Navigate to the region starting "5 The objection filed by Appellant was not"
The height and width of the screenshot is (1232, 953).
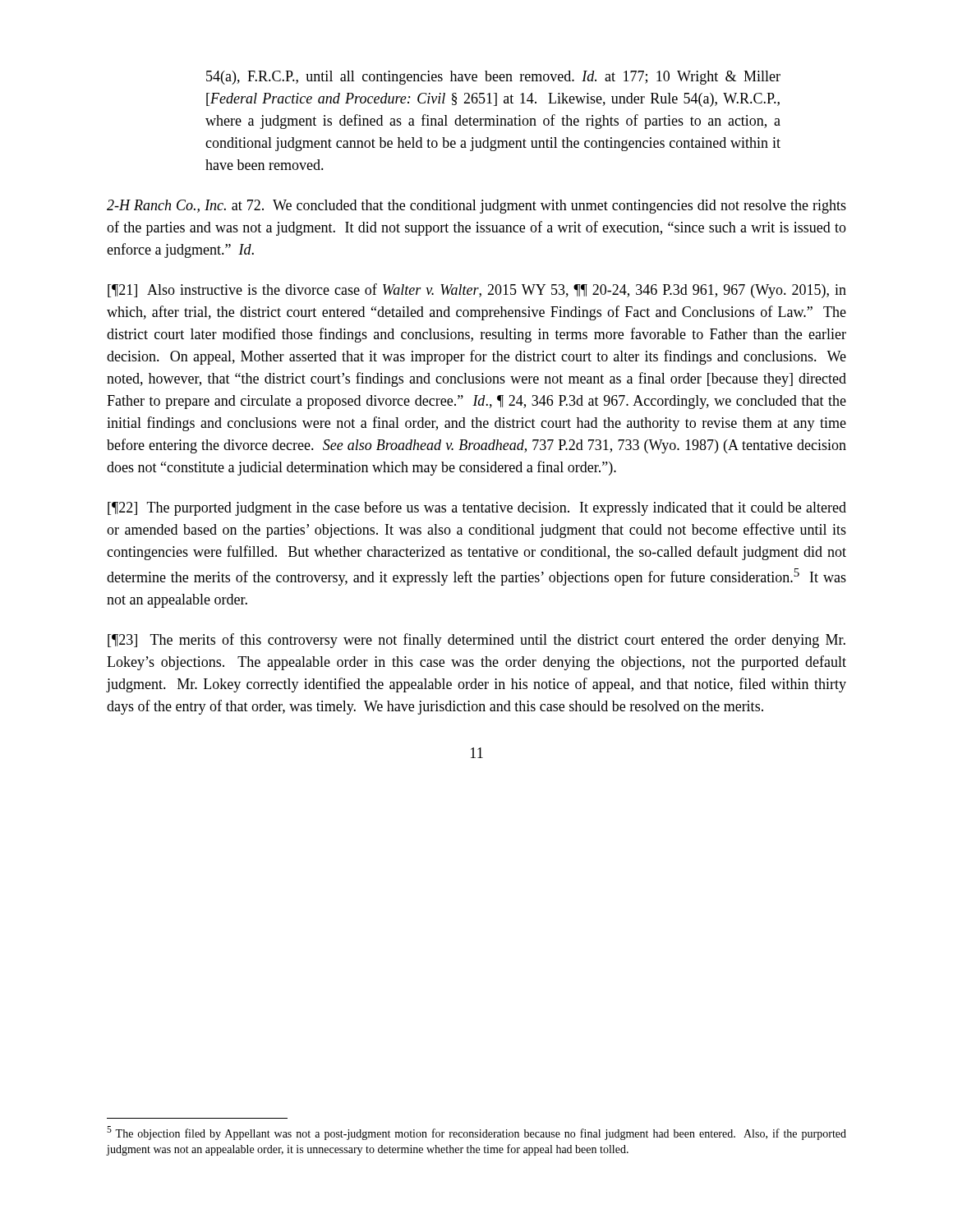(476, 1140)
